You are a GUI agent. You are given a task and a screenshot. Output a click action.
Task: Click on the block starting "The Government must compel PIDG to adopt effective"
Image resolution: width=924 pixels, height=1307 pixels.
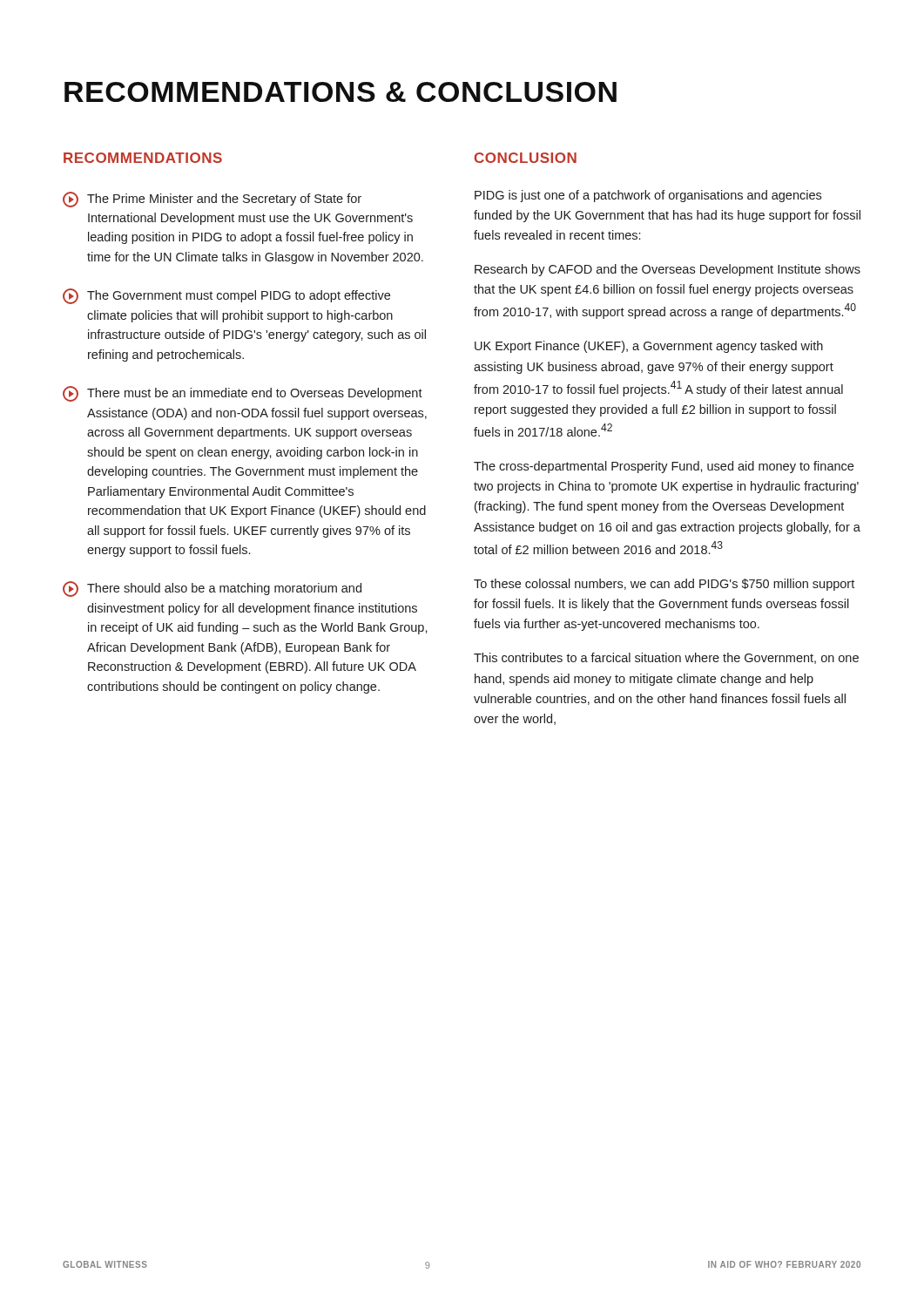point(246,325)
